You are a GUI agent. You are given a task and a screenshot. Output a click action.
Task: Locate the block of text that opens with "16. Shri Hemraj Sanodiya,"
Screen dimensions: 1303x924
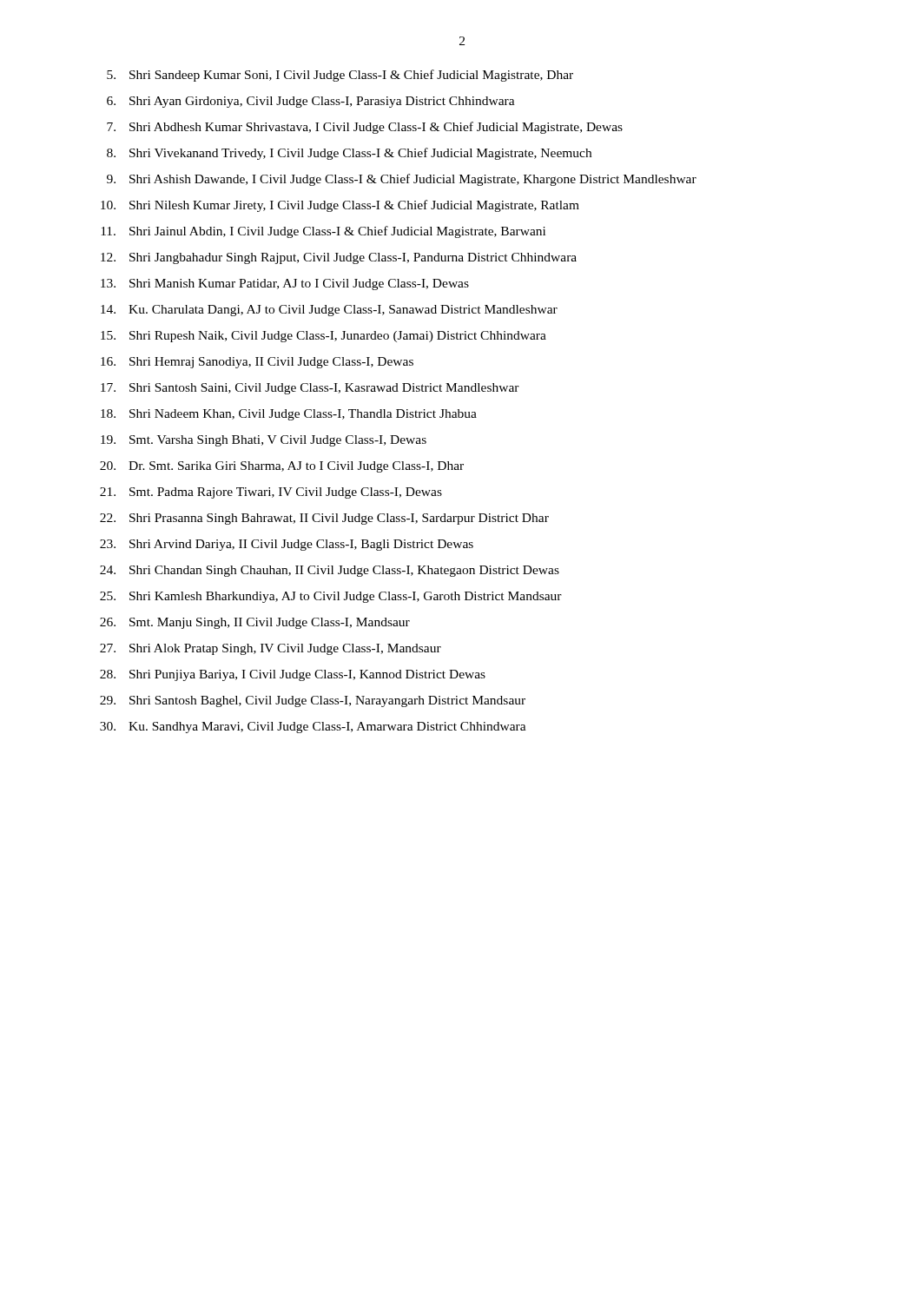click(257, 363)
